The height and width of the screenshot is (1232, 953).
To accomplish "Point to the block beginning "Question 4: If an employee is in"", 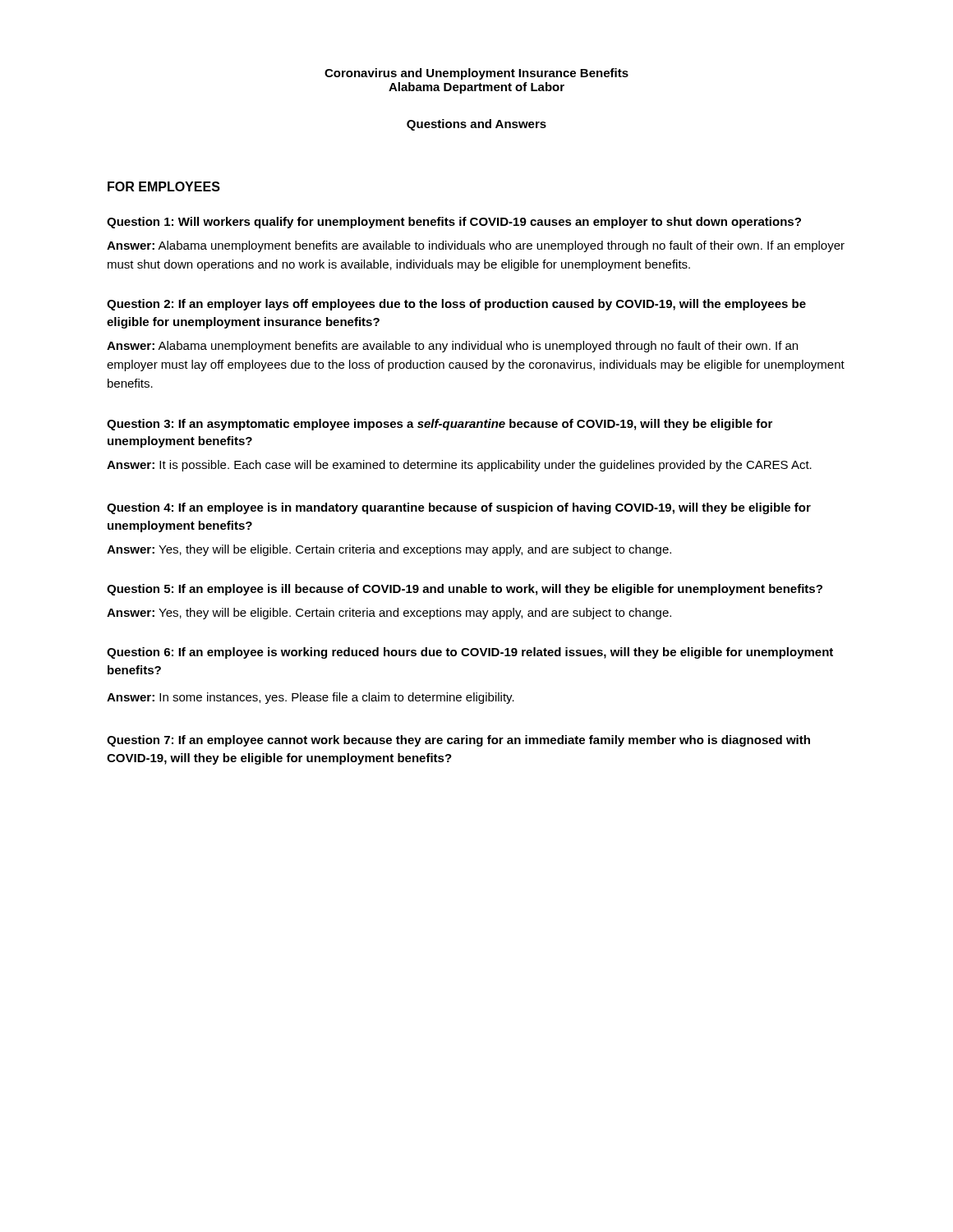I will click(459, 508).
